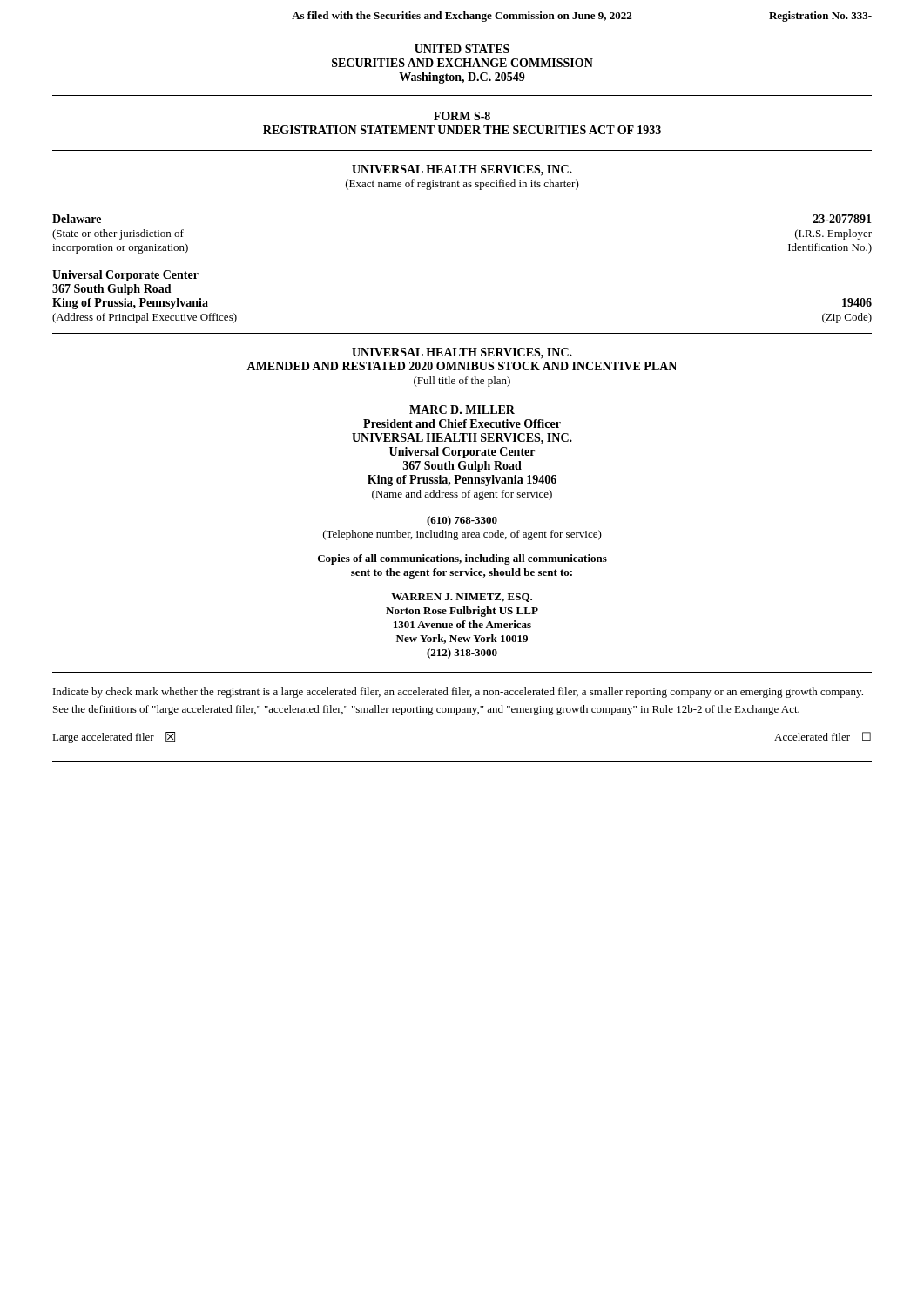
Task: Locate the table with the text "Delaware (State or other"
Action: [x=462, y=227]
